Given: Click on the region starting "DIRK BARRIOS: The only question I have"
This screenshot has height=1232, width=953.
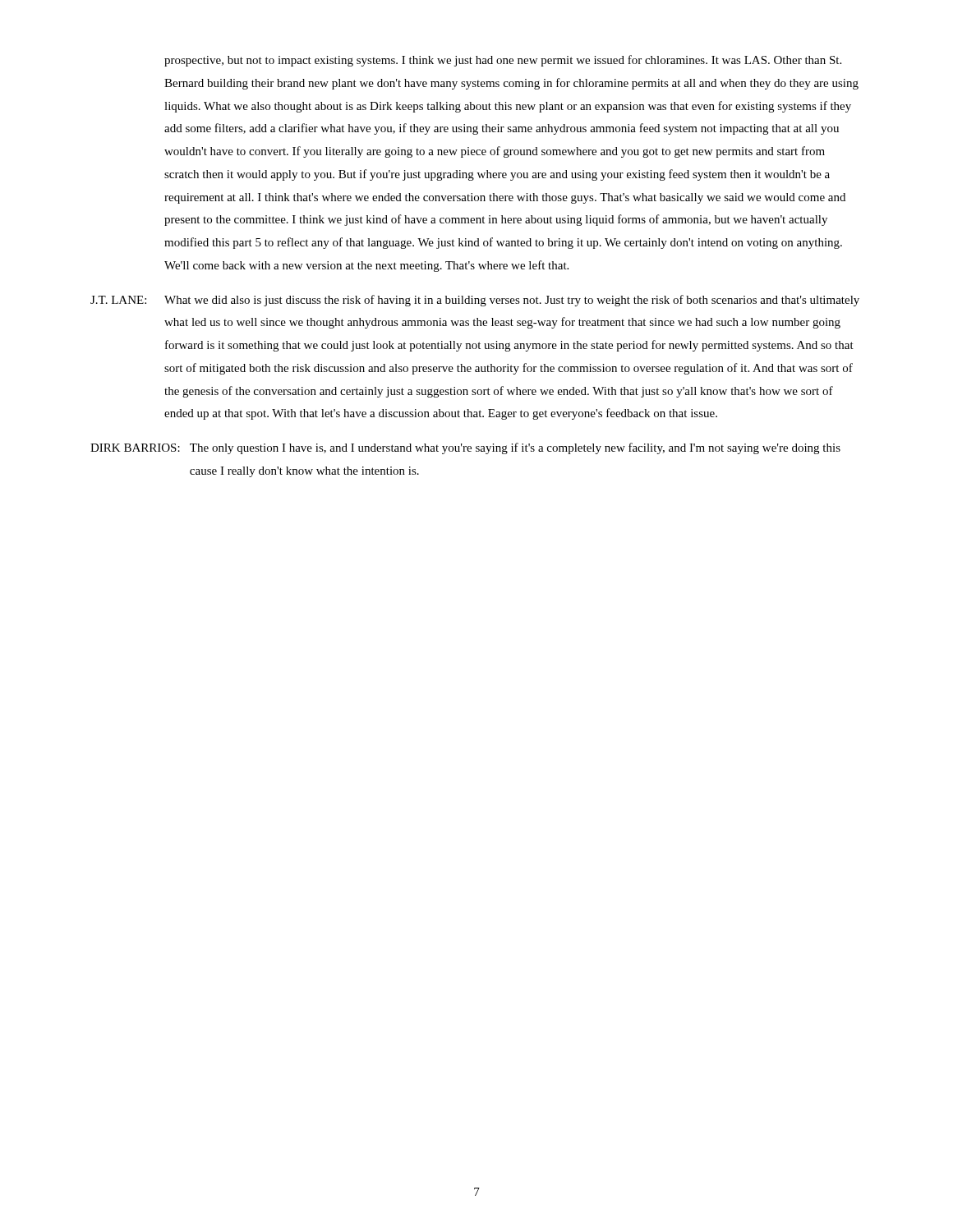Looking at the screenshot, I should point(476,460).
